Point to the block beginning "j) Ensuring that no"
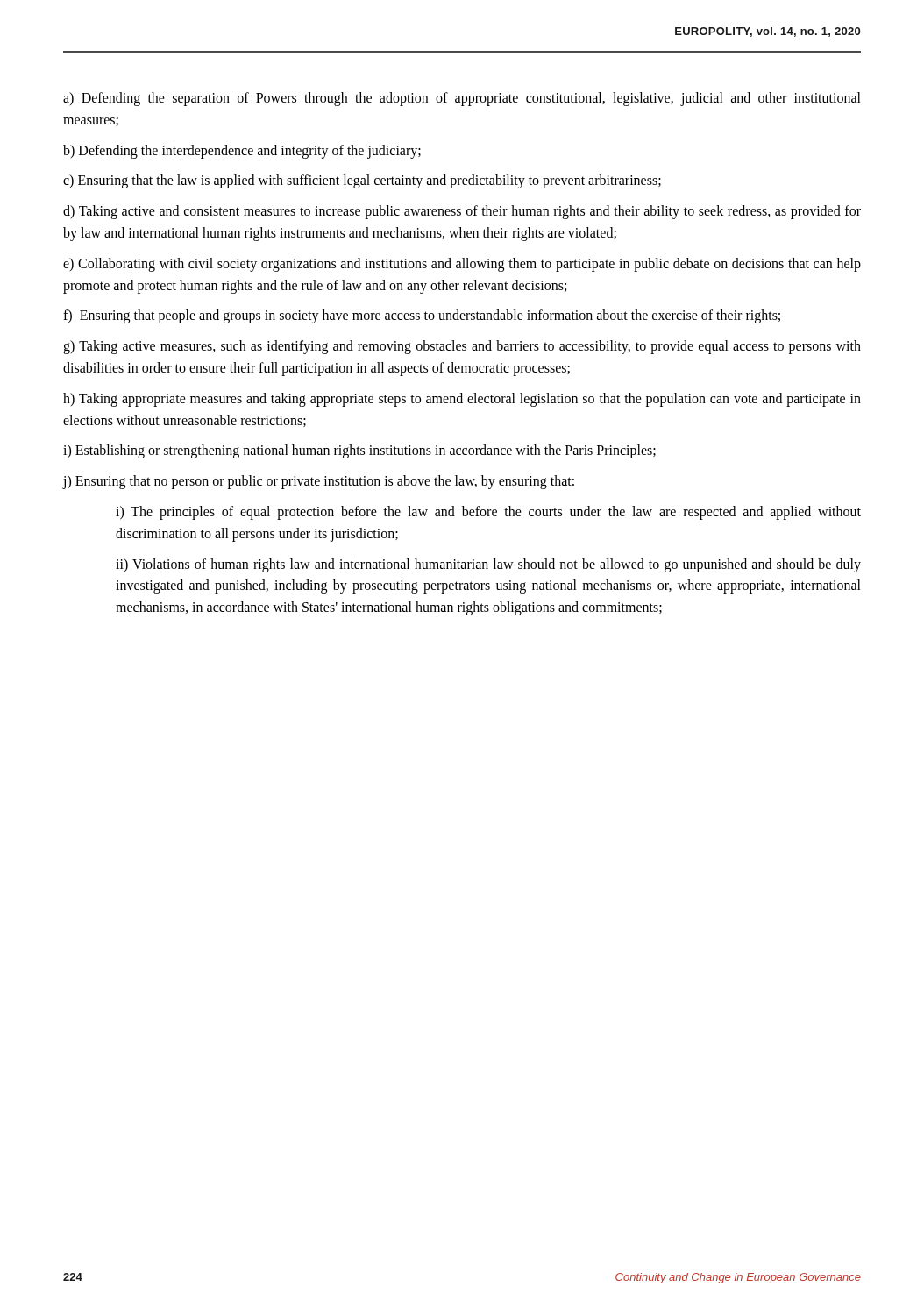 [319, 481]
